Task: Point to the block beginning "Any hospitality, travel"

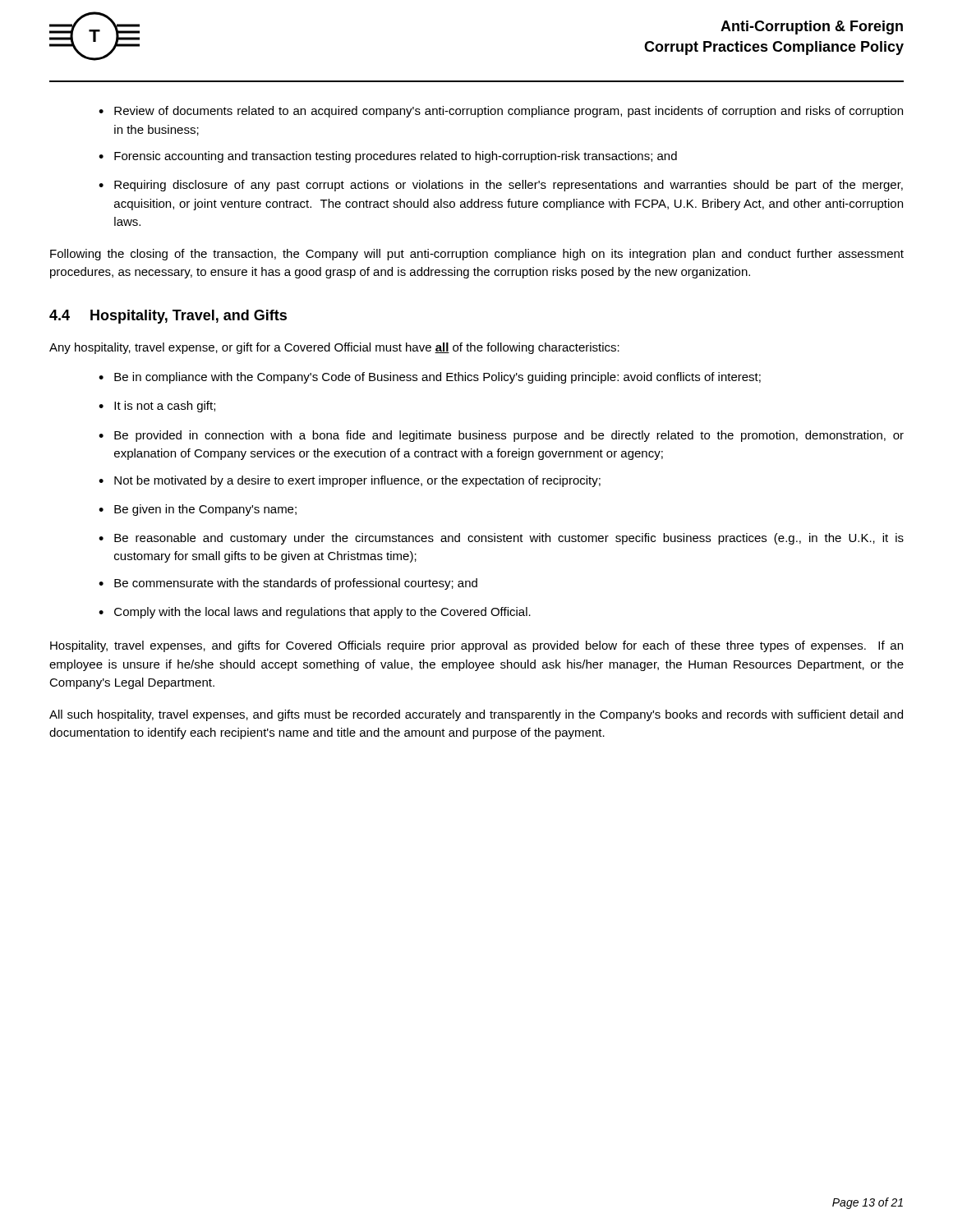Action: coord(335,347)
